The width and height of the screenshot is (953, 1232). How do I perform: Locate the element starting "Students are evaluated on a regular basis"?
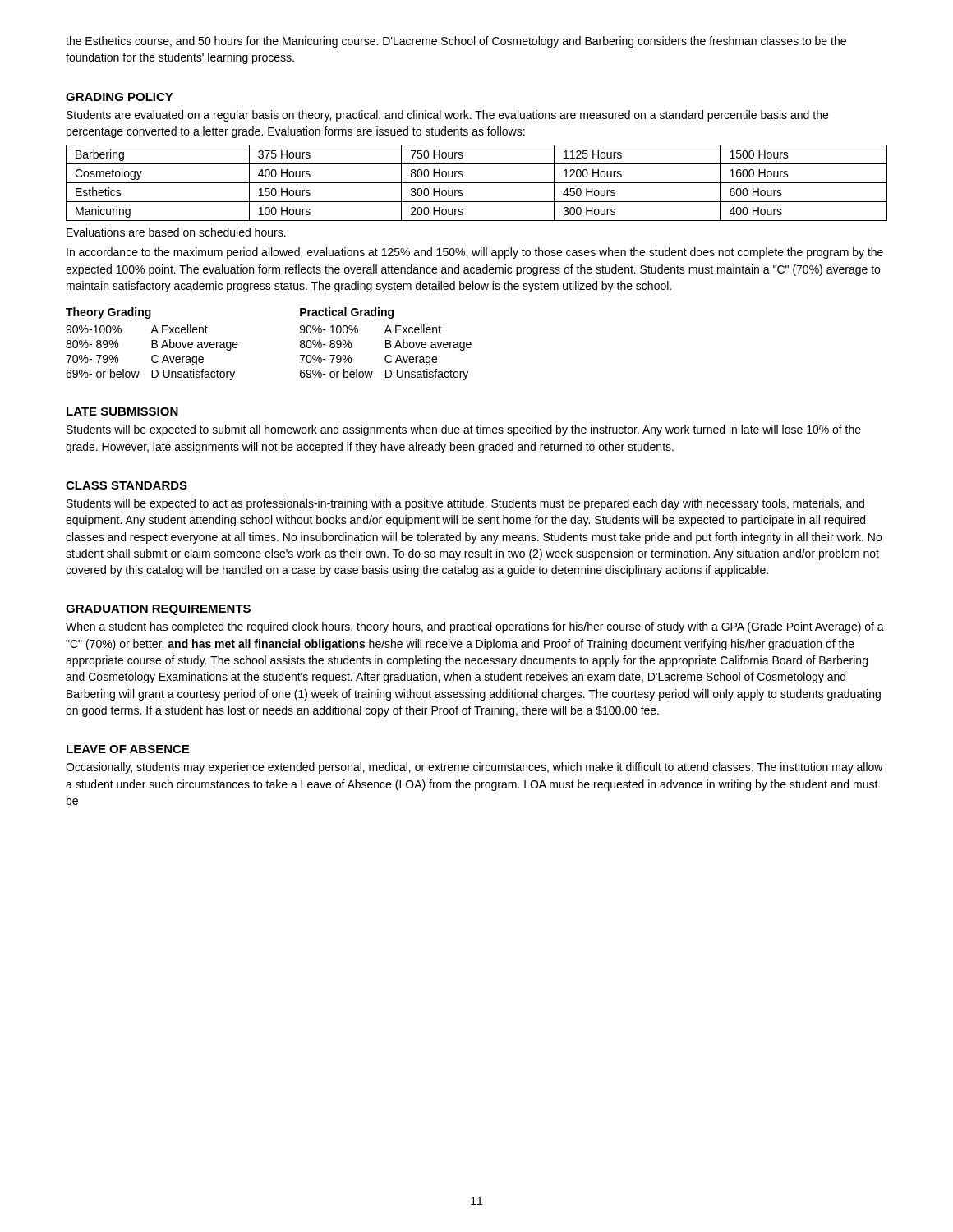tap(447, 123)
